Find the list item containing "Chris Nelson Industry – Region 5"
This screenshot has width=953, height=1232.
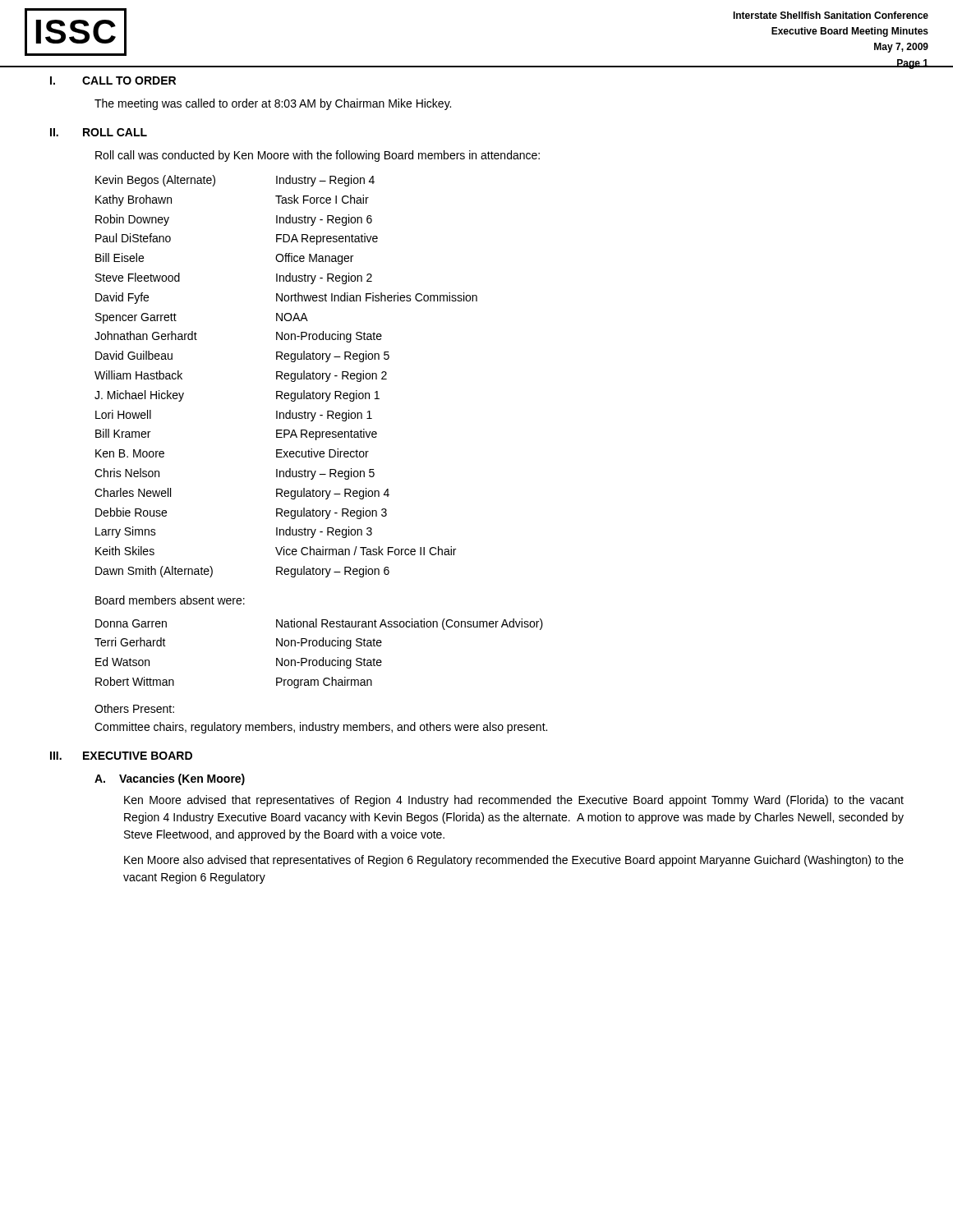coord(129,473)
